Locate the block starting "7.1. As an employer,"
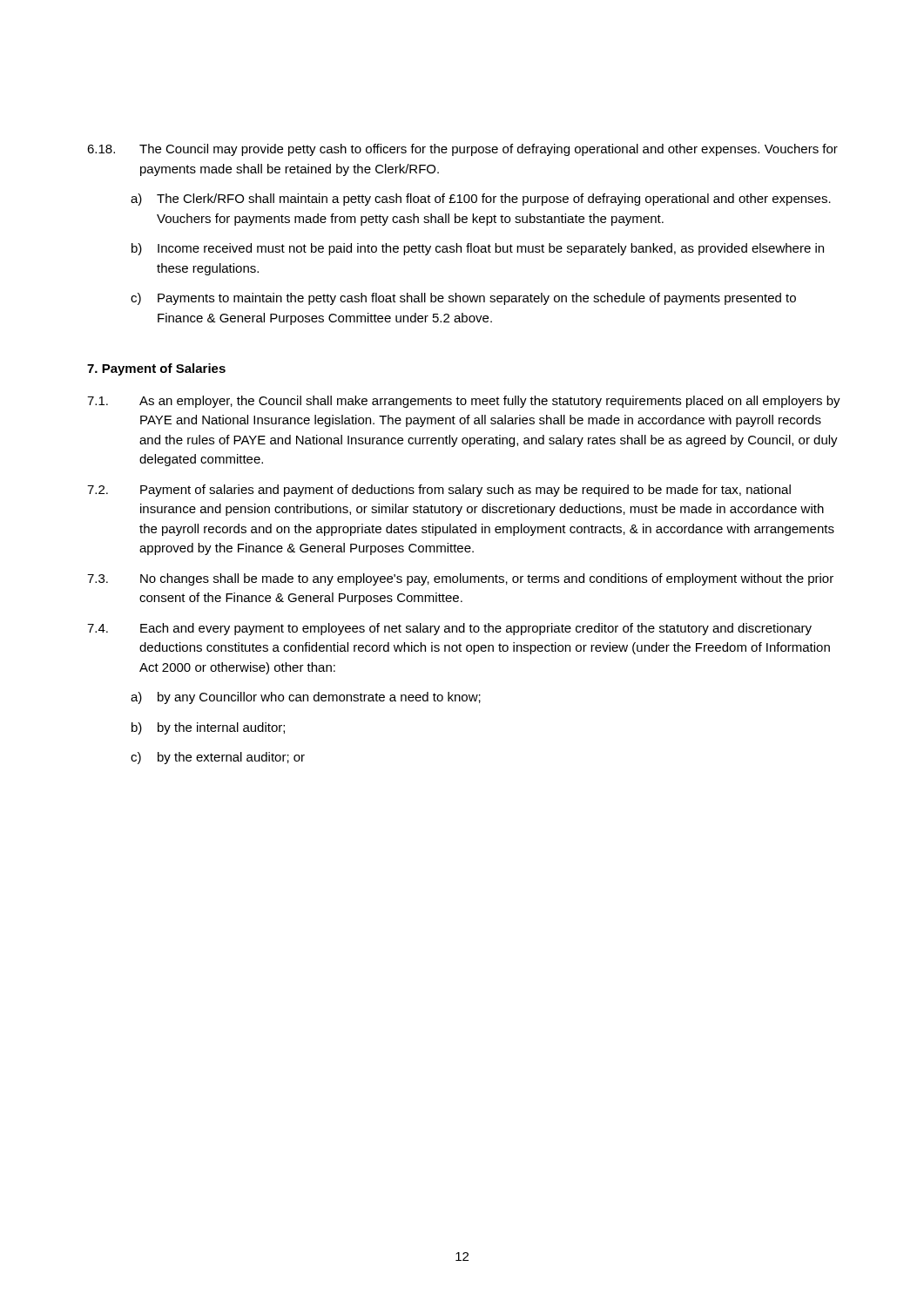 [466, 430]
